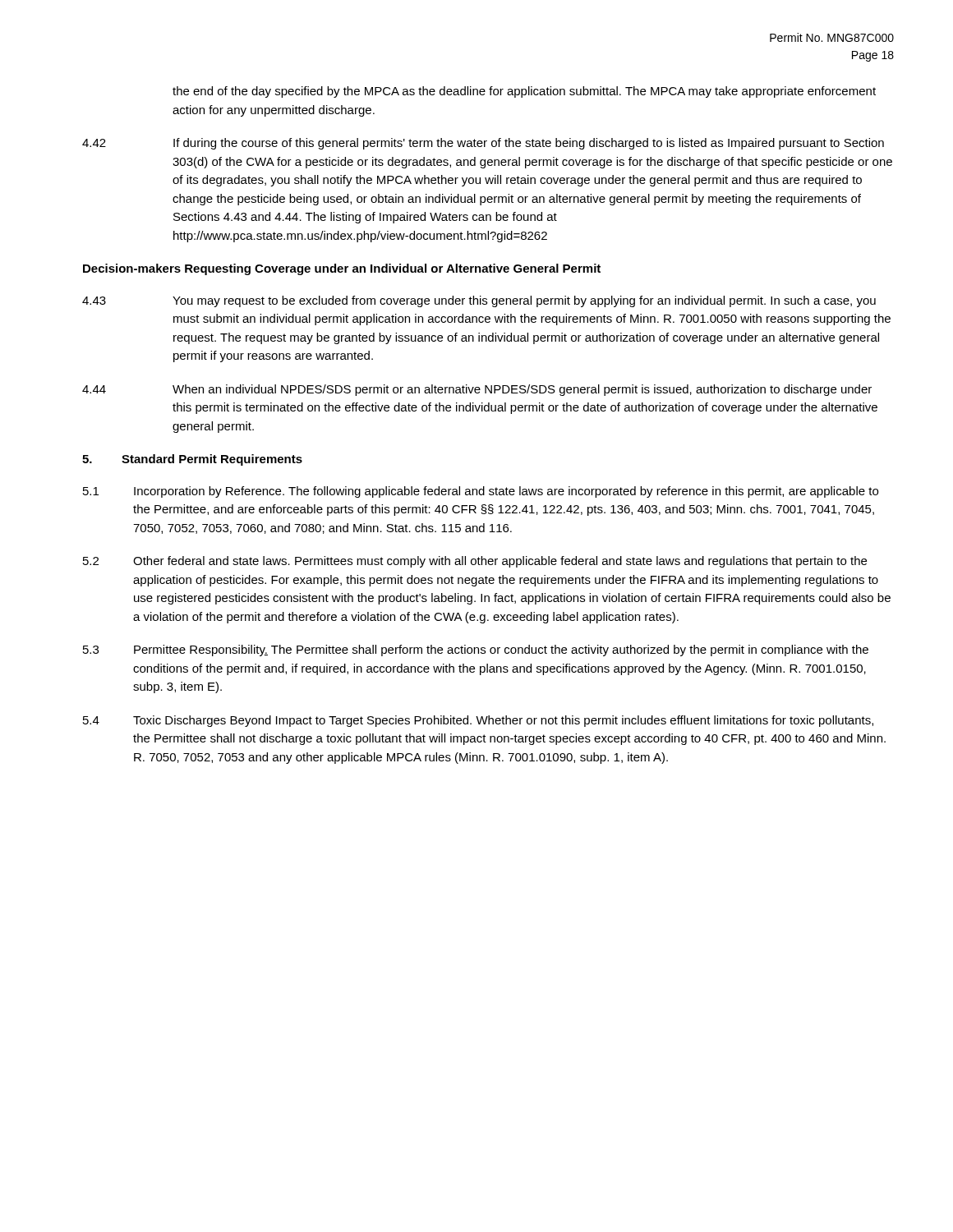Click on the text block that says "2 Other federal and"
Screen dimensions: 1232x953
point(488,589)
